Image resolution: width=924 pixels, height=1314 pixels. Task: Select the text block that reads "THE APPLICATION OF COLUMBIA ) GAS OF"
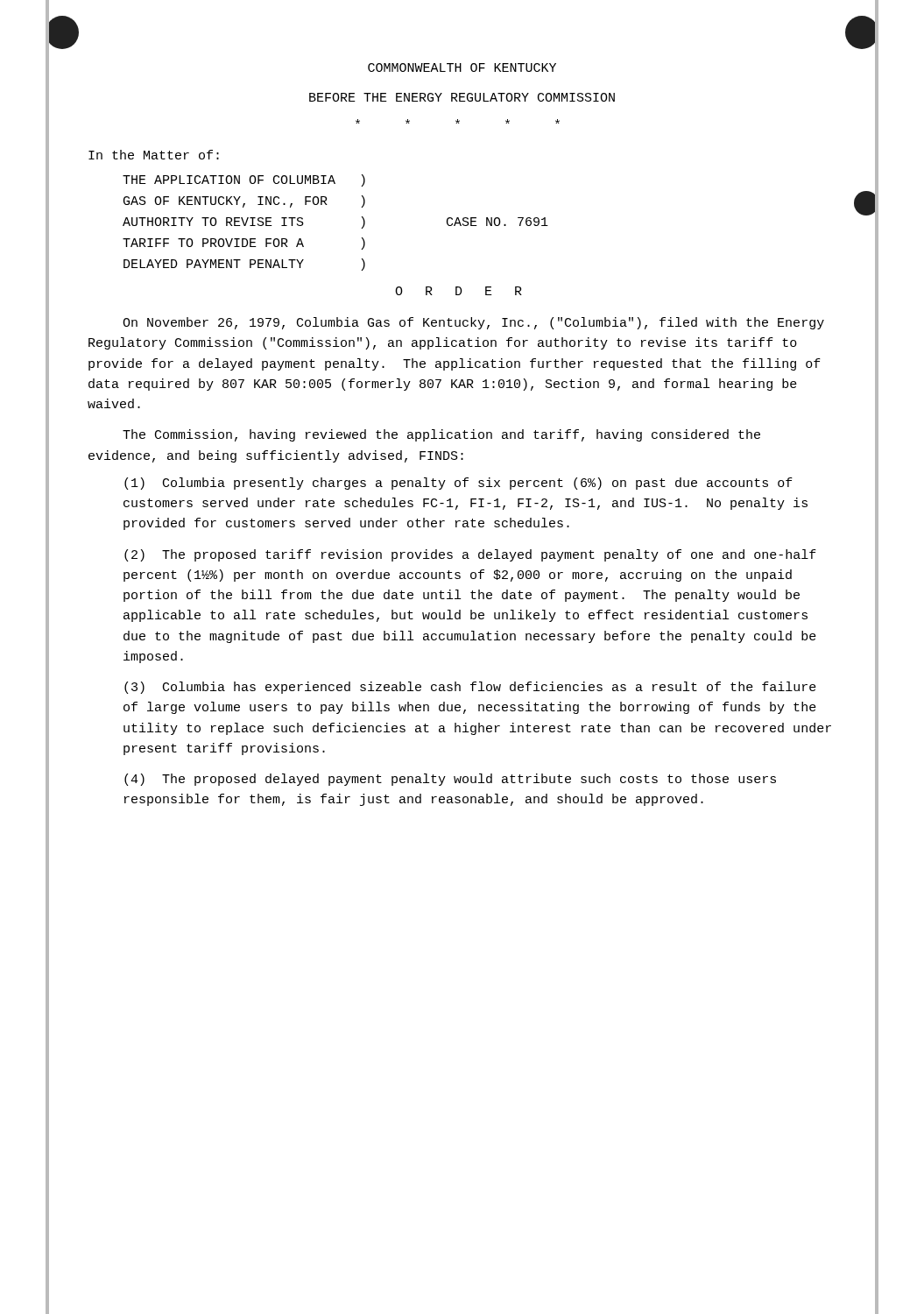[x=480, y=223]
